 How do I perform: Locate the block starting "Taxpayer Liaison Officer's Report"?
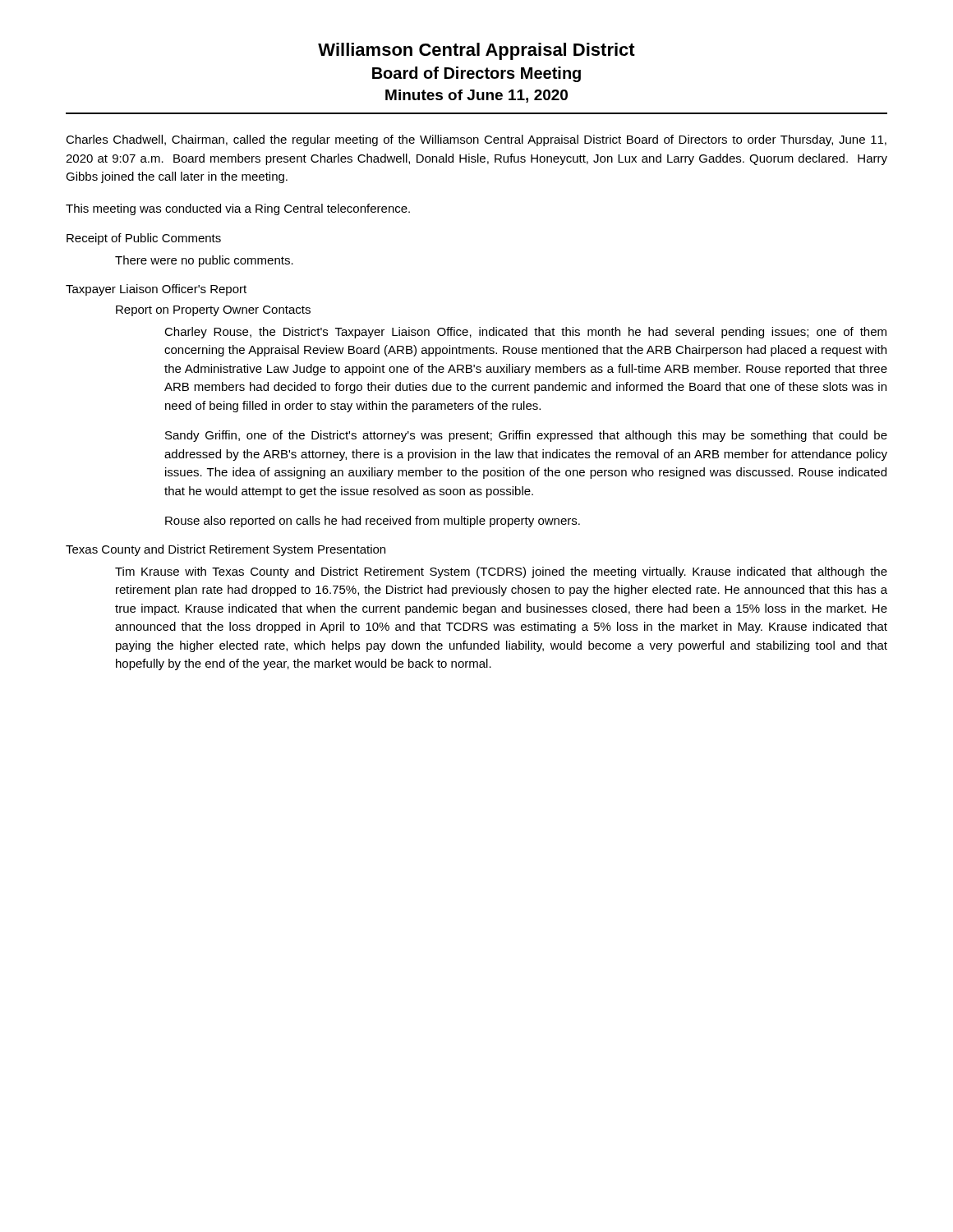156,288
